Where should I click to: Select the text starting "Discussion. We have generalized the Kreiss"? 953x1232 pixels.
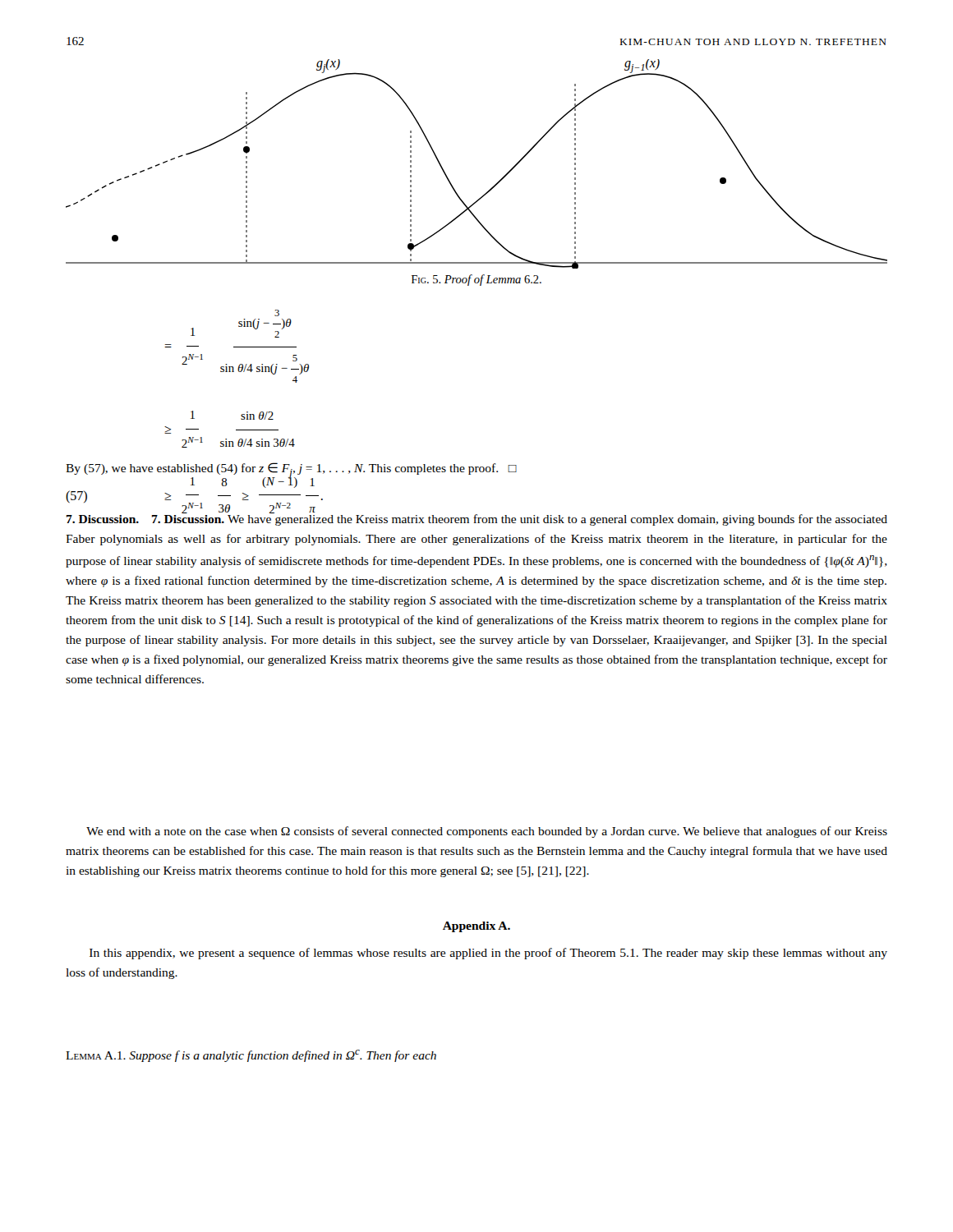(x=476, y=599)
